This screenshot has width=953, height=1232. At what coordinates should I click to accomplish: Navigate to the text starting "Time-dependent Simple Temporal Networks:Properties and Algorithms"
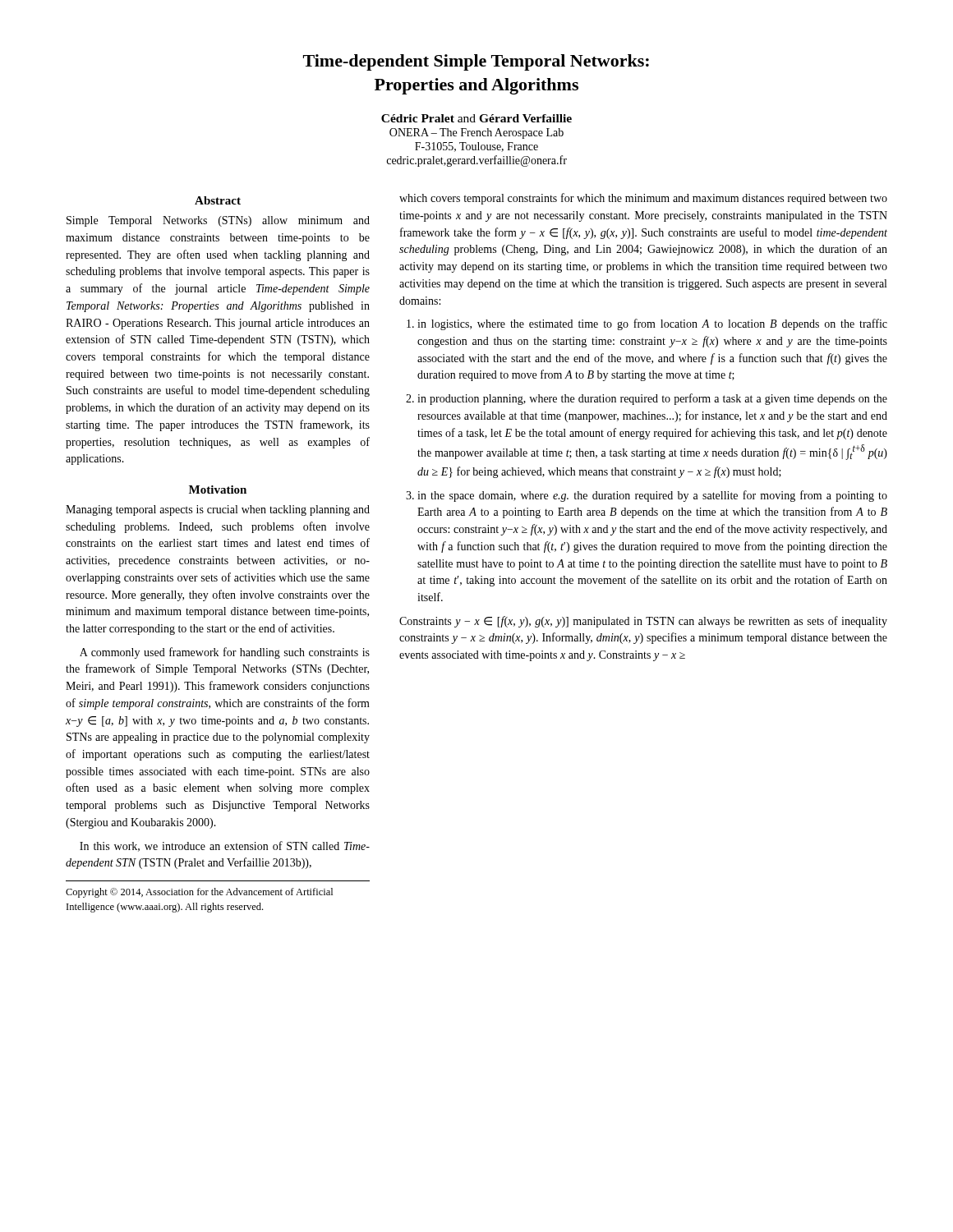[476, 73]
